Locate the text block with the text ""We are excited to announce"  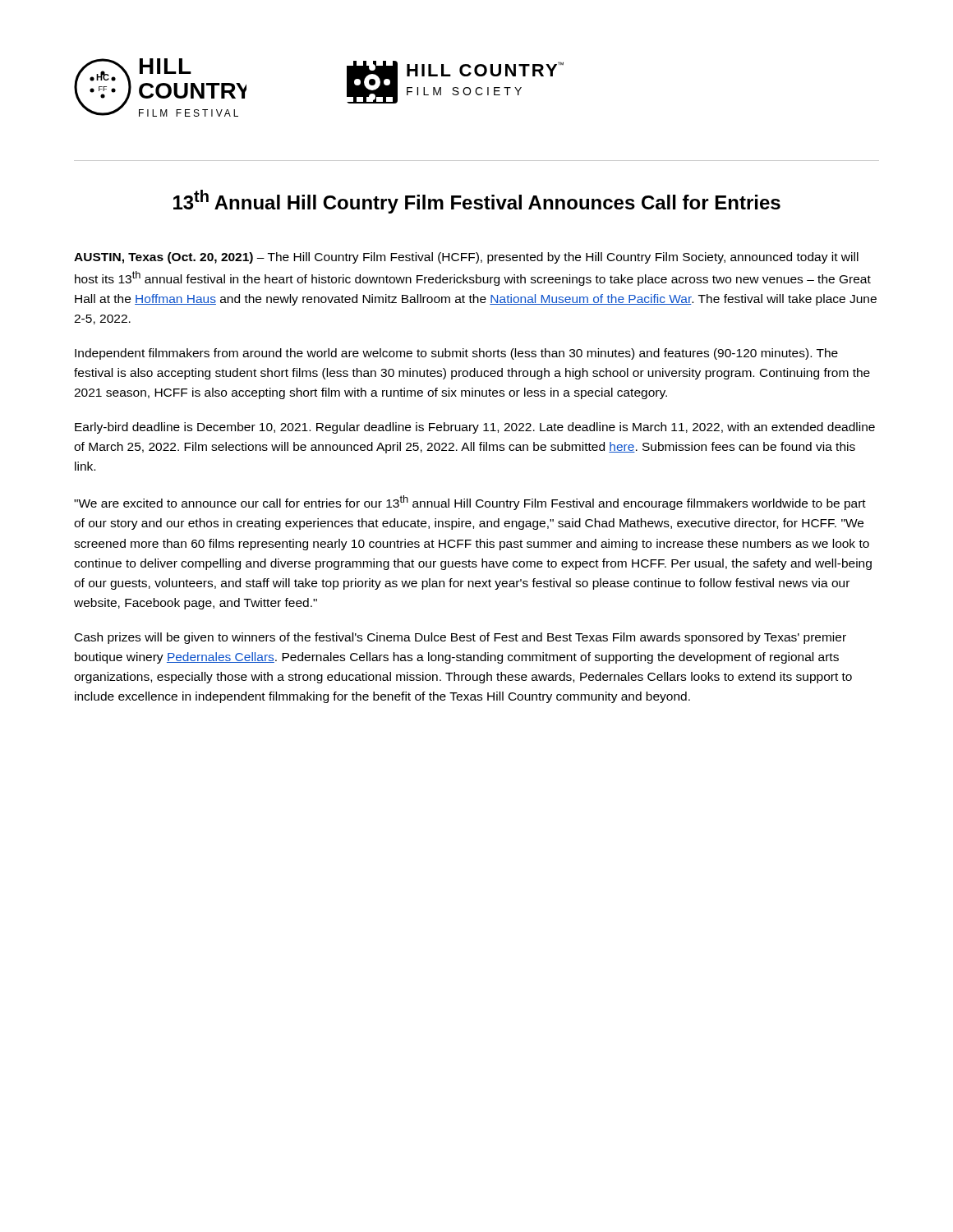[x=476, y=552]
